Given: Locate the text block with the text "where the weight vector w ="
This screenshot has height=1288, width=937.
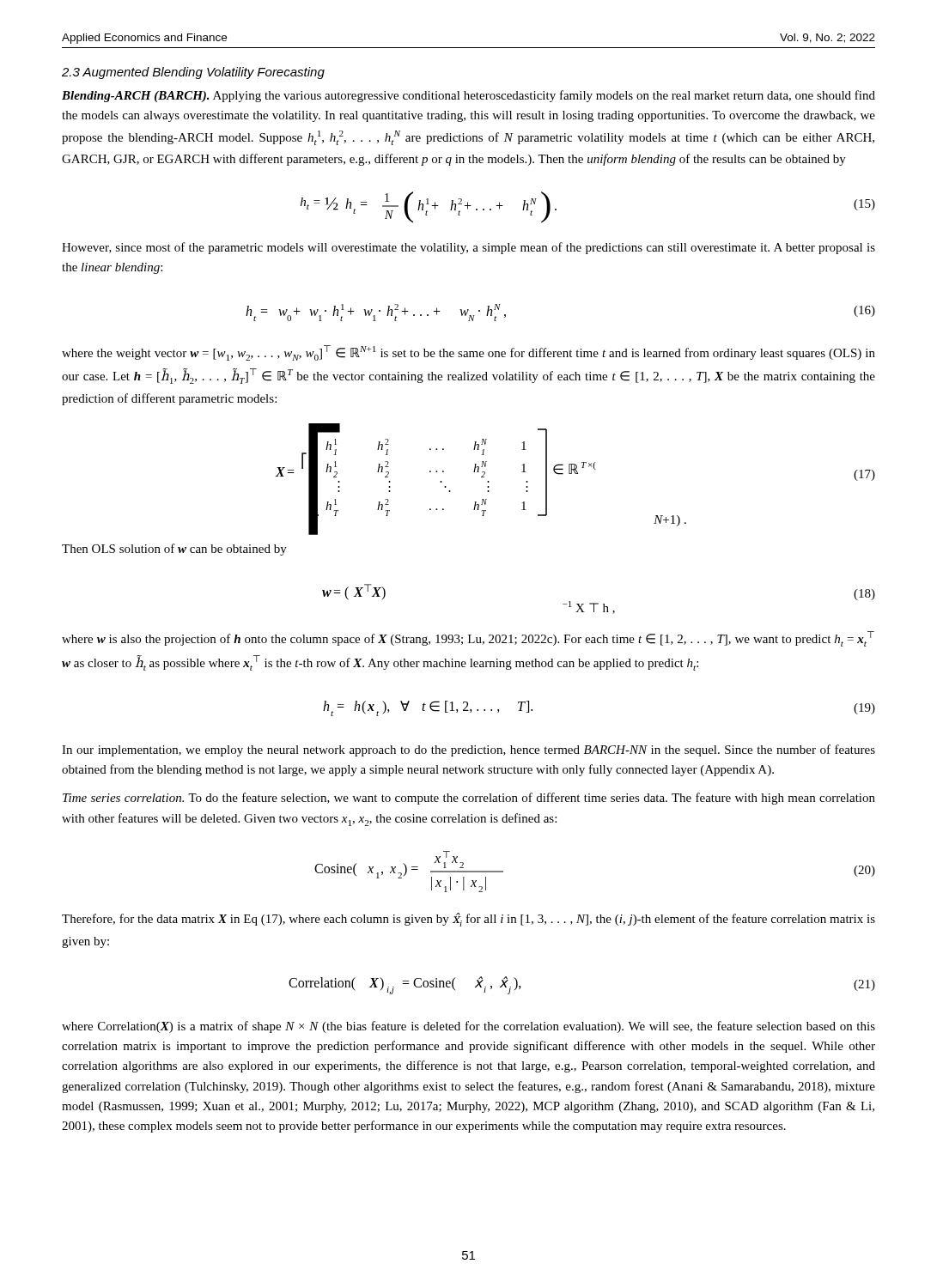Looking at the screenshot, I should [x=468, y=374].
